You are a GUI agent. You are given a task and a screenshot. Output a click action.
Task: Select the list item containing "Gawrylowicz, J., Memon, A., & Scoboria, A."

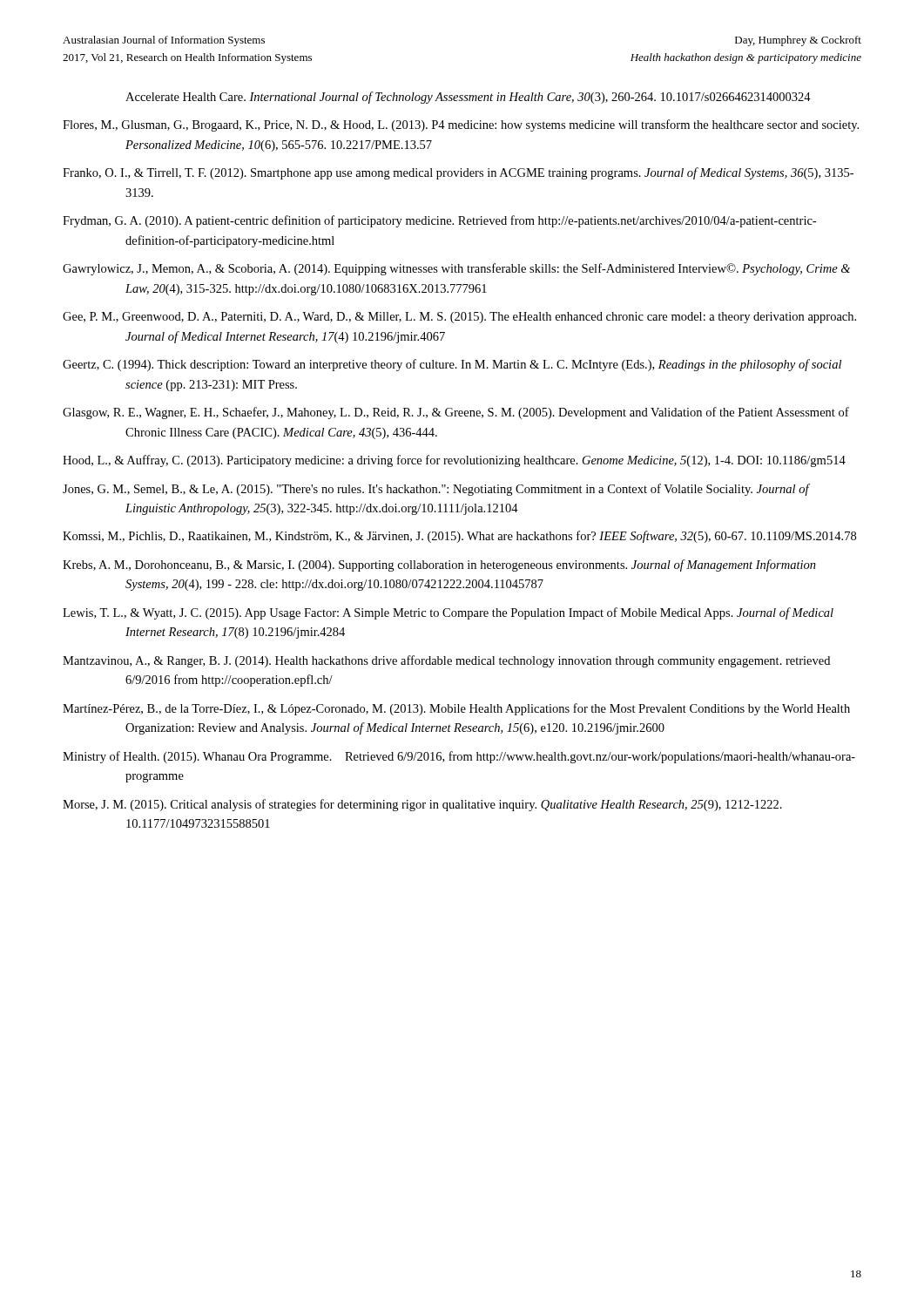[x=457, y=278]
